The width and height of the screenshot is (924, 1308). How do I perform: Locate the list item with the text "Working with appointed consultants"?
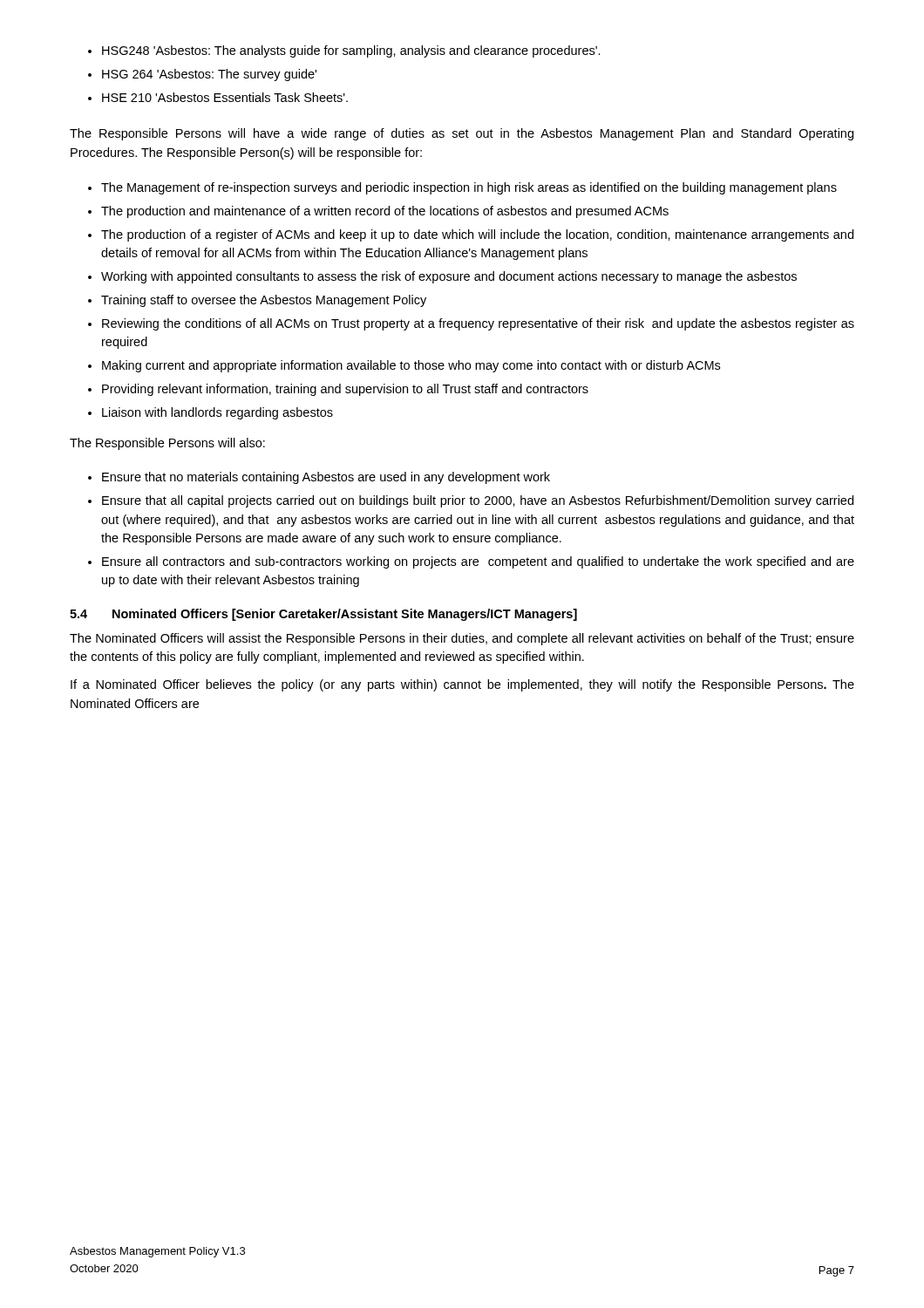click(x=462, y=277)
